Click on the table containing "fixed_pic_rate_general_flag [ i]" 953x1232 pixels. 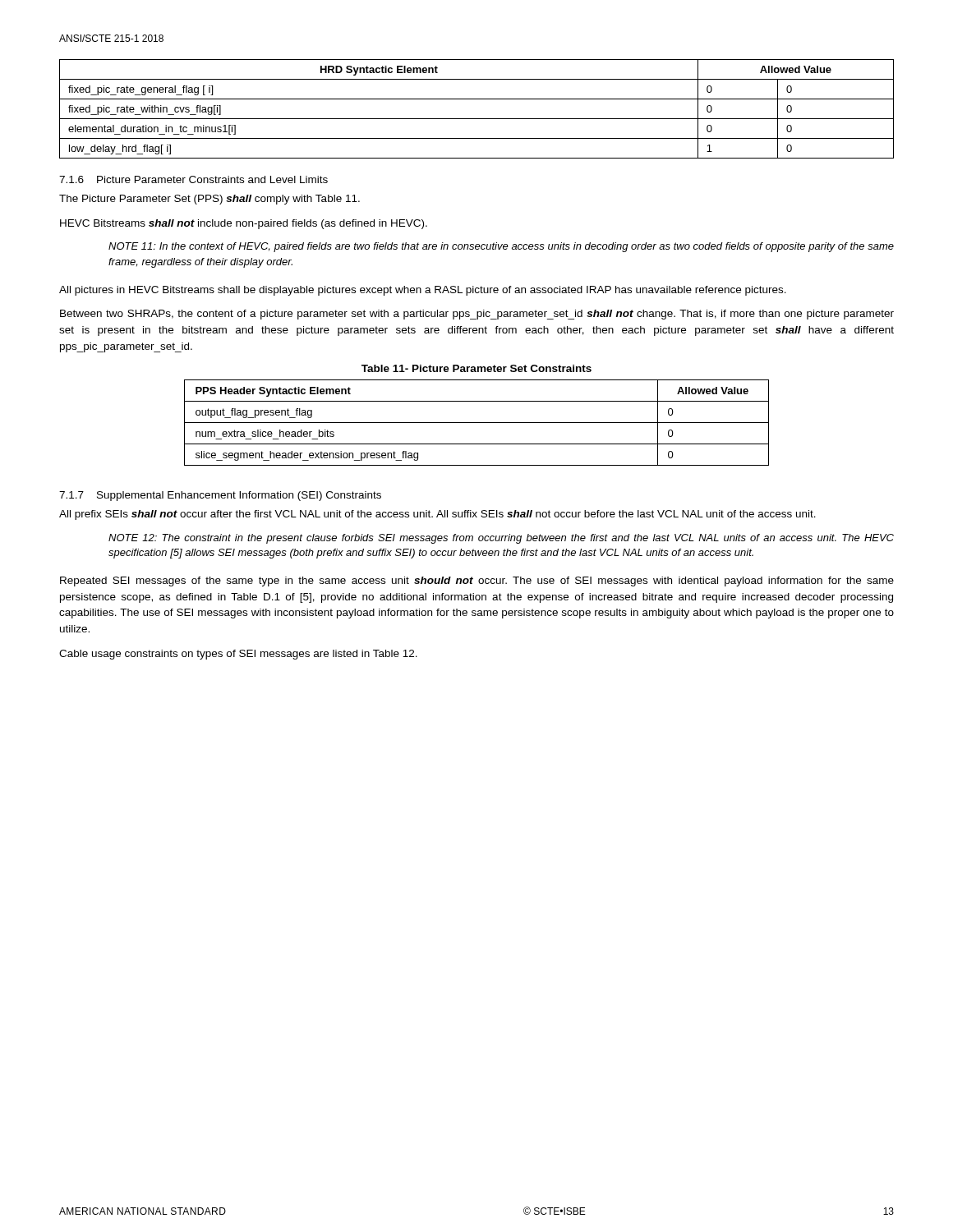coord(476,109)
